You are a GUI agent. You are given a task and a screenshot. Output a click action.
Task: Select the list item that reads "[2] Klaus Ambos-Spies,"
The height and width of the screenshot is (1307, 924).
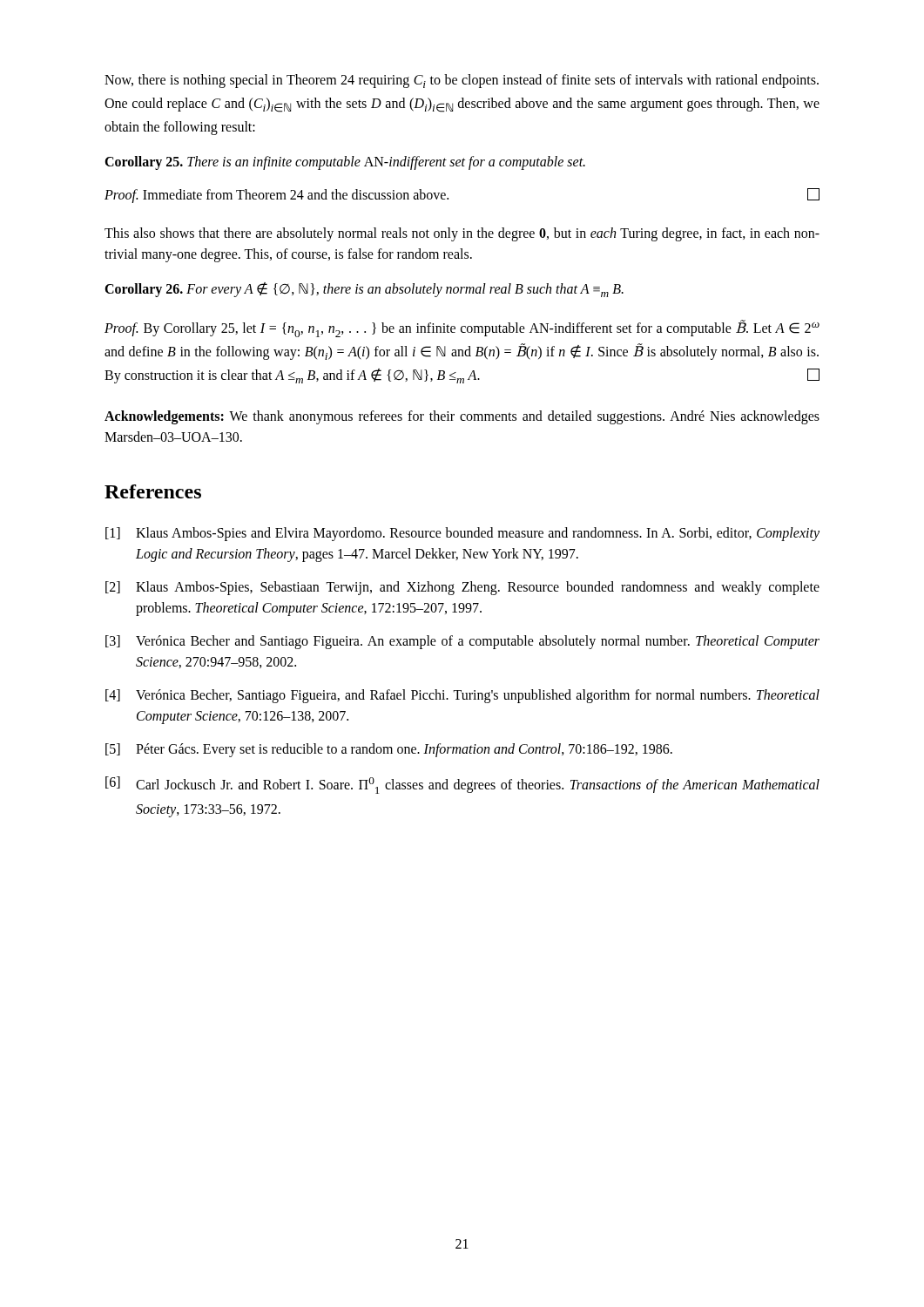tap(462, 598)
